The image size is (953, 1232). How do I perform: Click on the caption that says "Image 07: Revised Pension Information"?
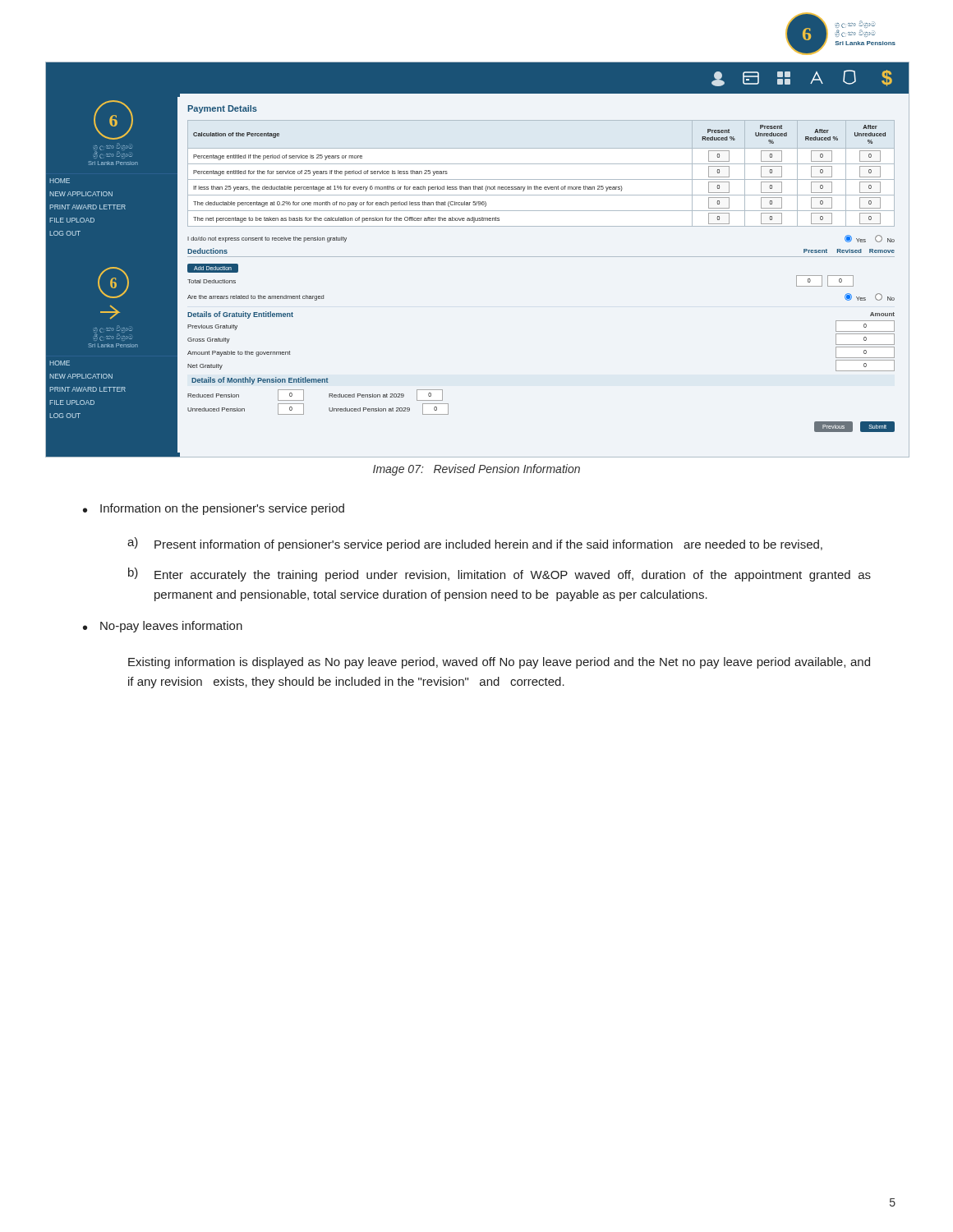click(x=476, y=469)
